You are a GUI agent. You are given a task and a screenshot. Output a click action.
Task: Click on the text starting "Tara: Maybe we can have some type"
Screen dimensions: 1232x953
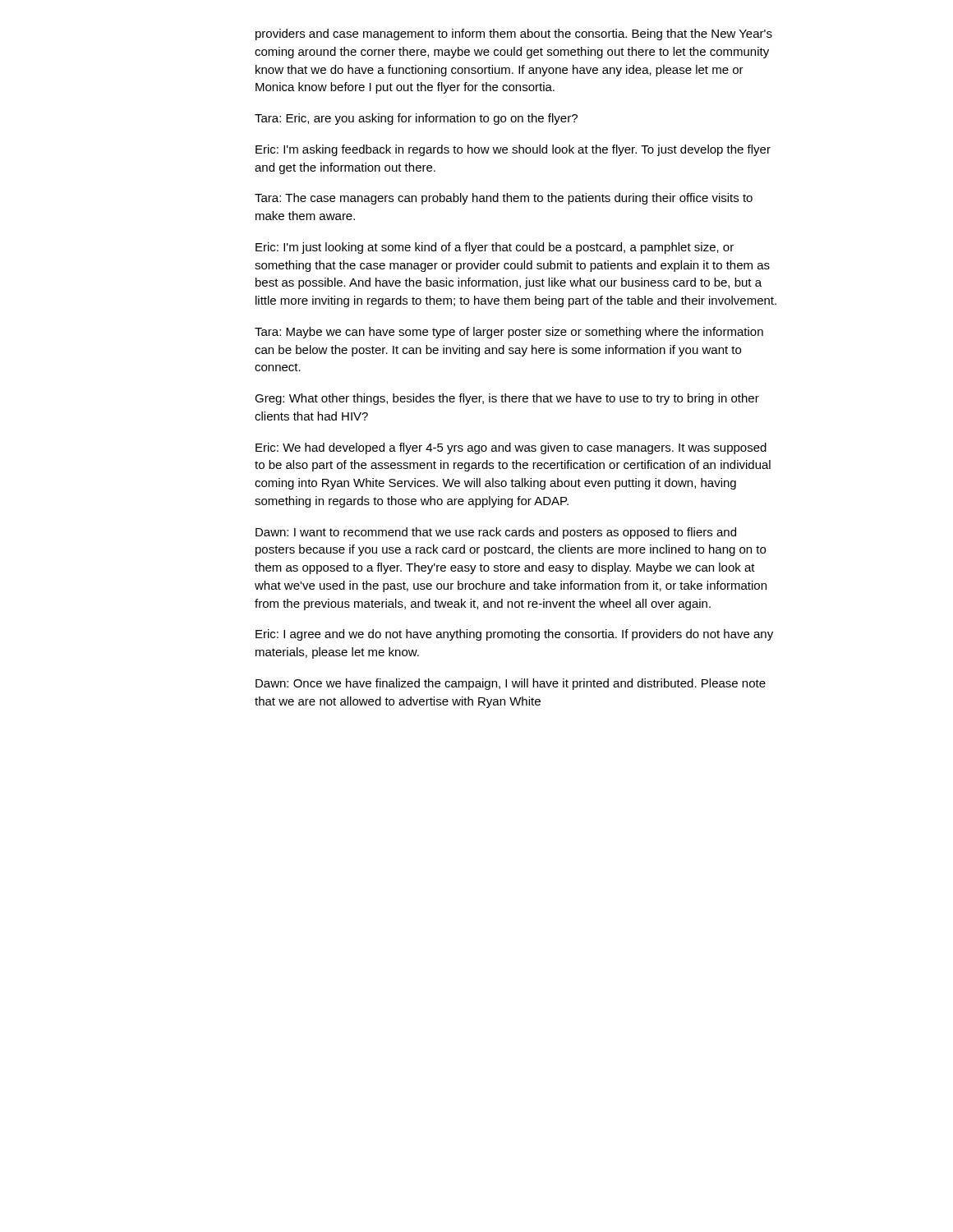tap(509, 349)
